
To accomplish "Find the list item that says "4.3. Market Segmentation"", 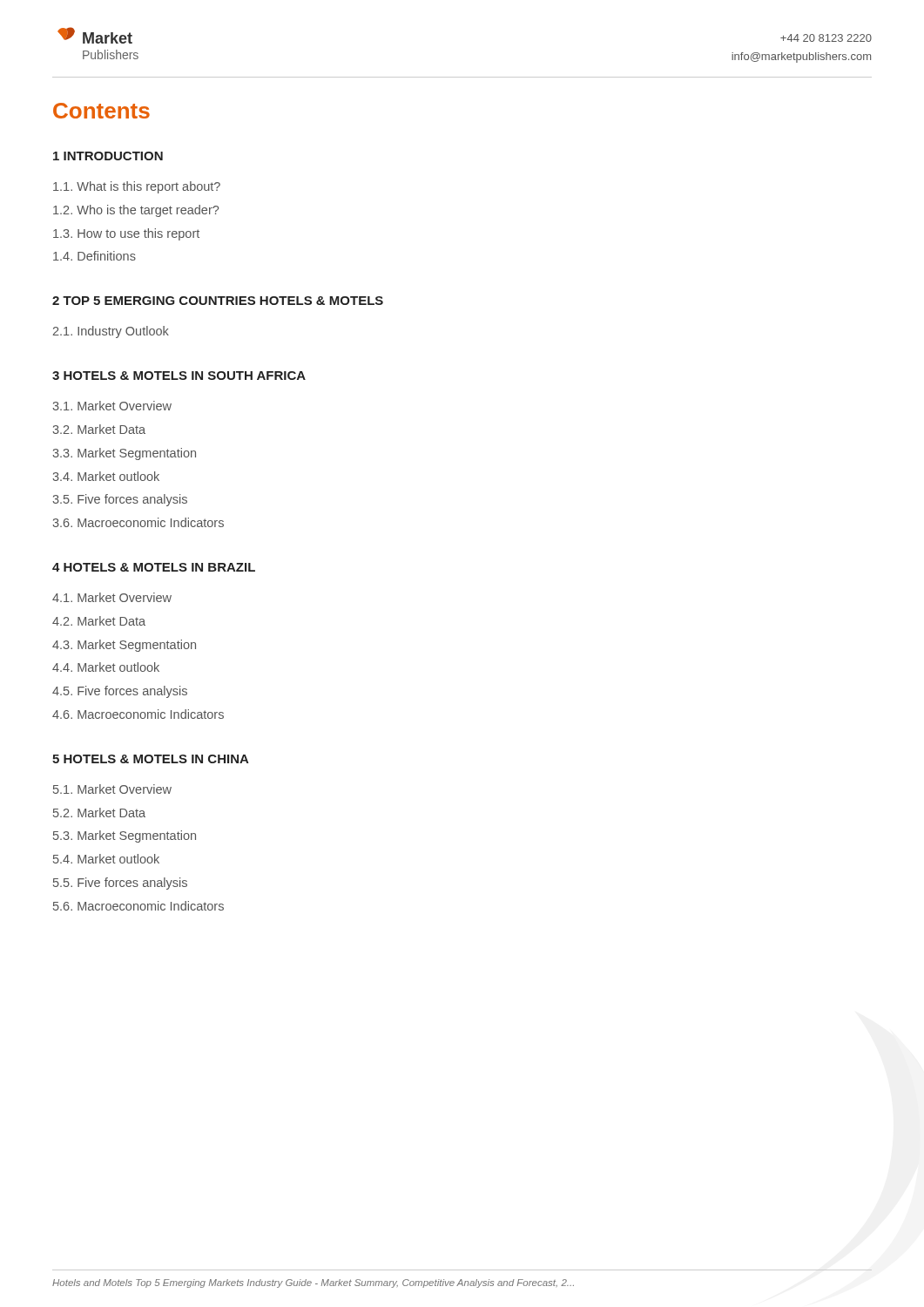I will pyautogui.click(x=125, y=644).
